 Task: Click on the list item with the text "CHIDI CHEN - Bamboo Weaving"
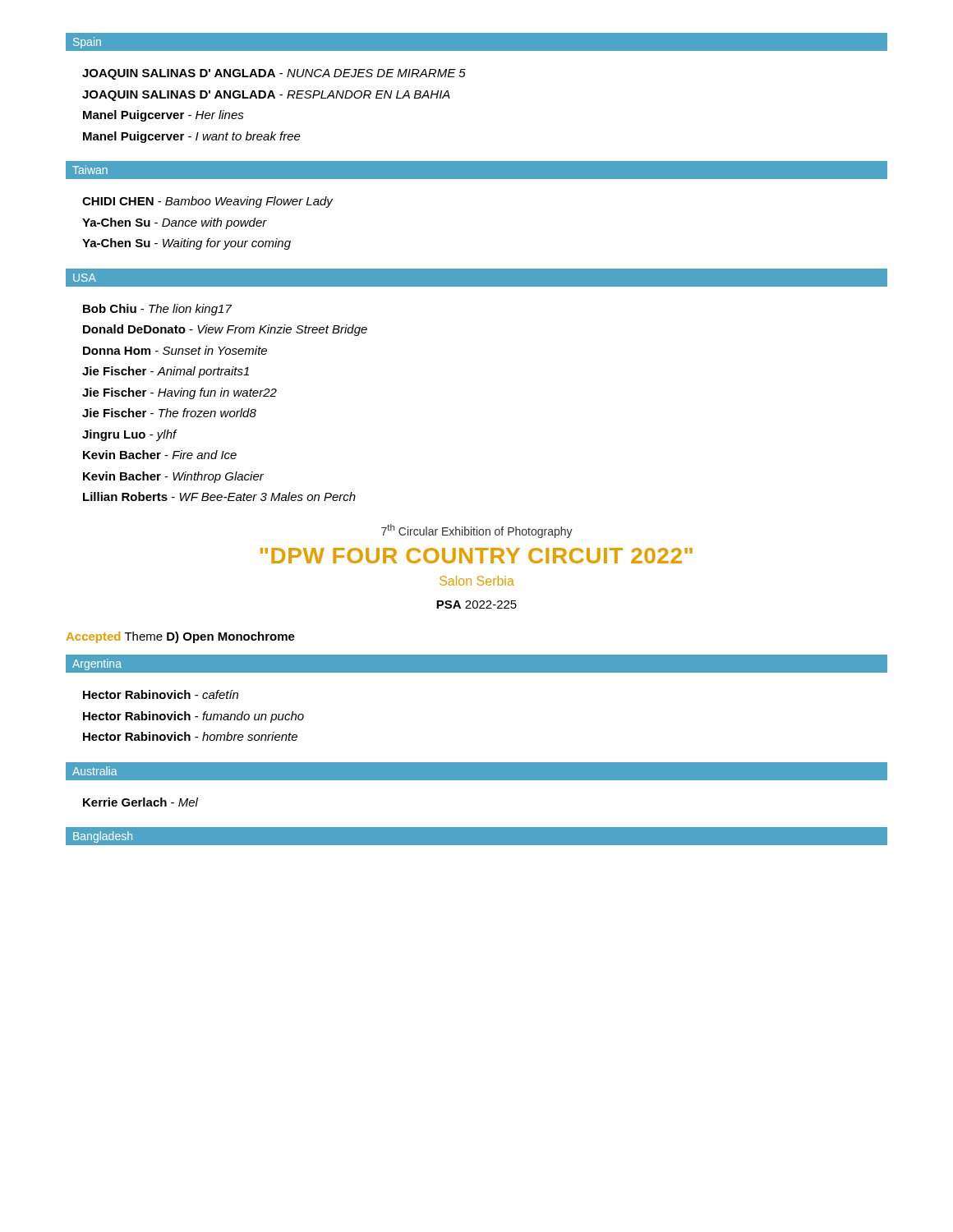click(208, 202)
